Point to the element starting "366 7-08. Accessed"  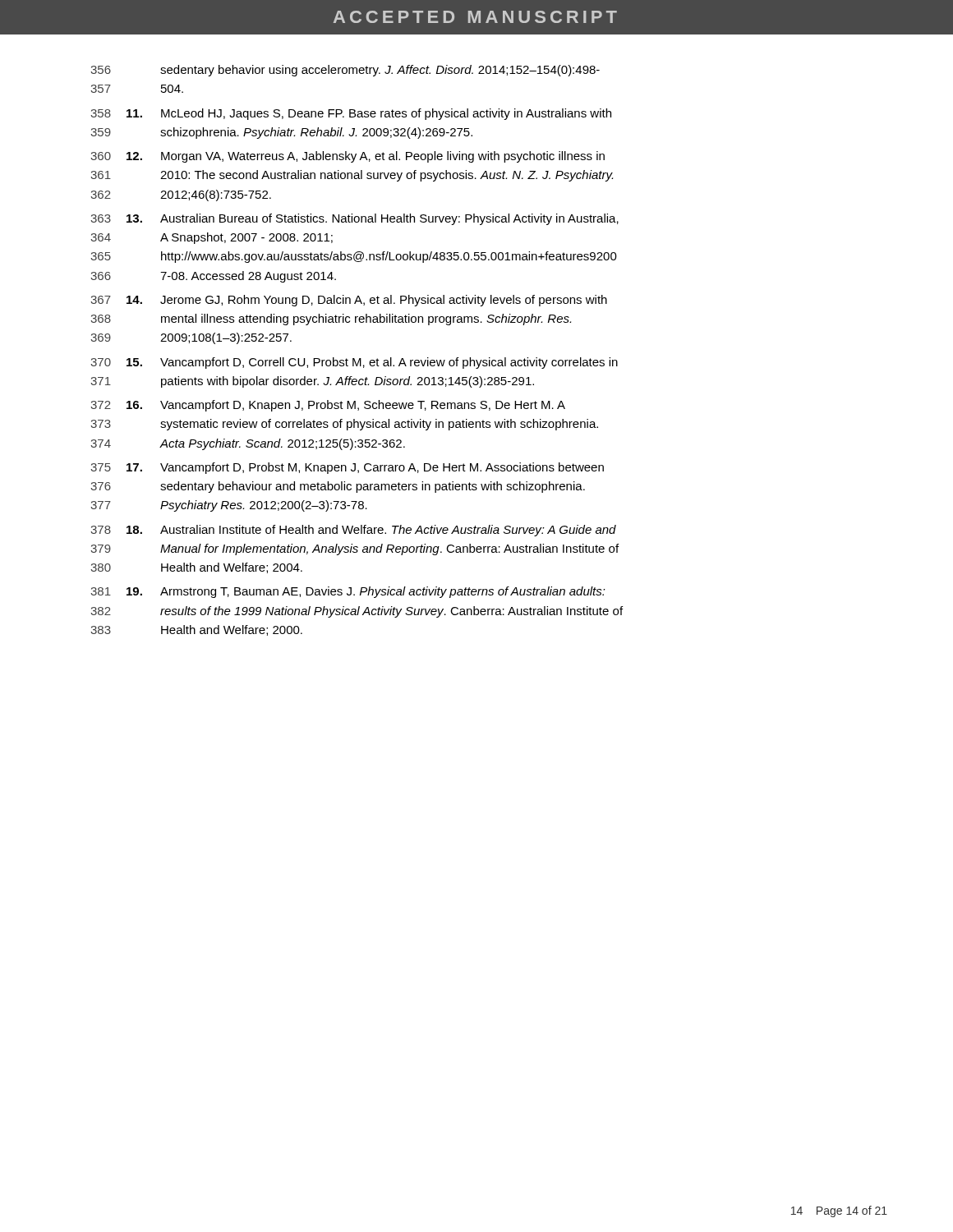click(213, 277)
